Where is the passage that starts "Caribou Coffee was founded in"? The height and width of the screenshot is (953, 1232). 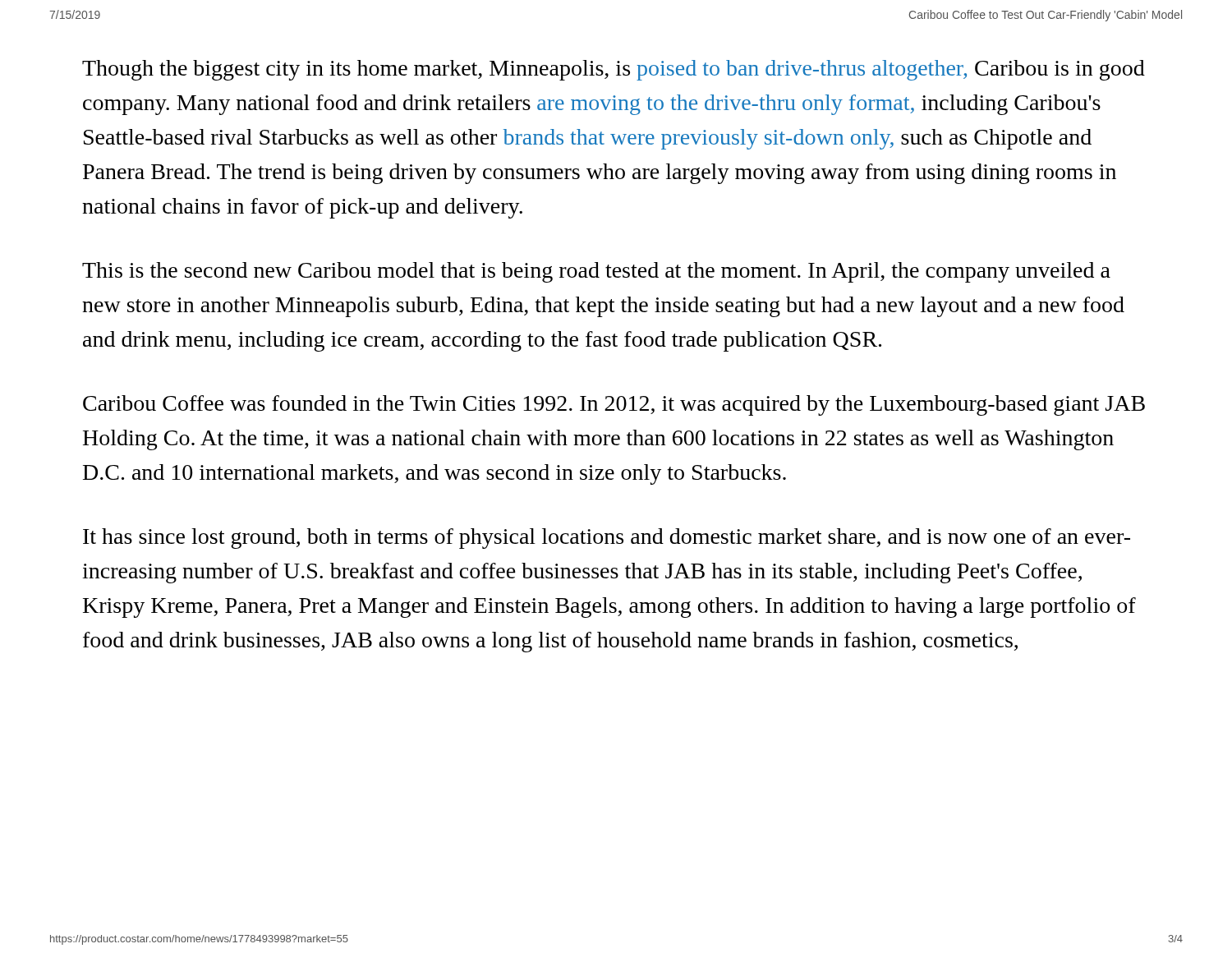(614, 437)
